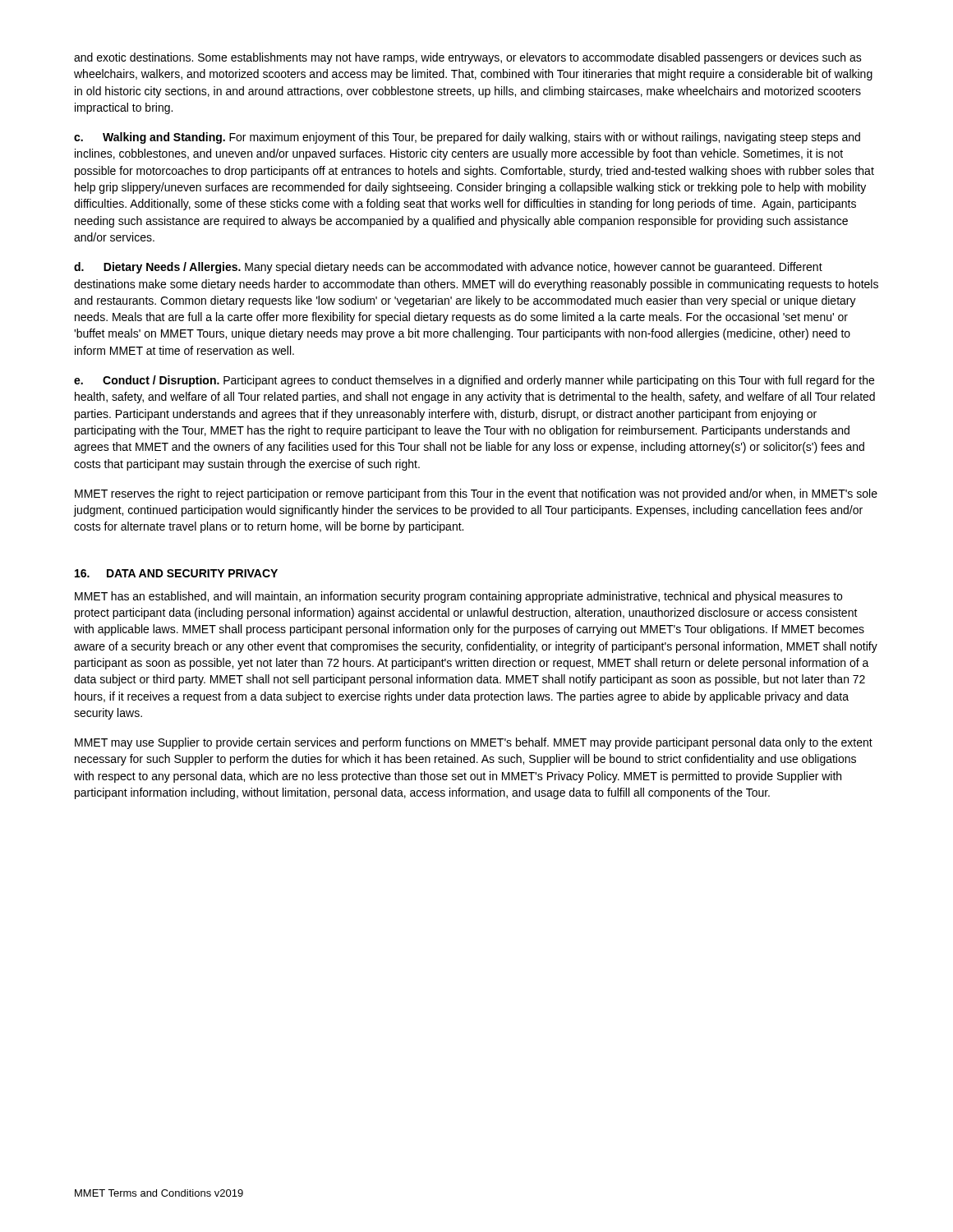Navigate to the element starting "d. Dietary Needs / Allergies."

(x=476, y=309)
